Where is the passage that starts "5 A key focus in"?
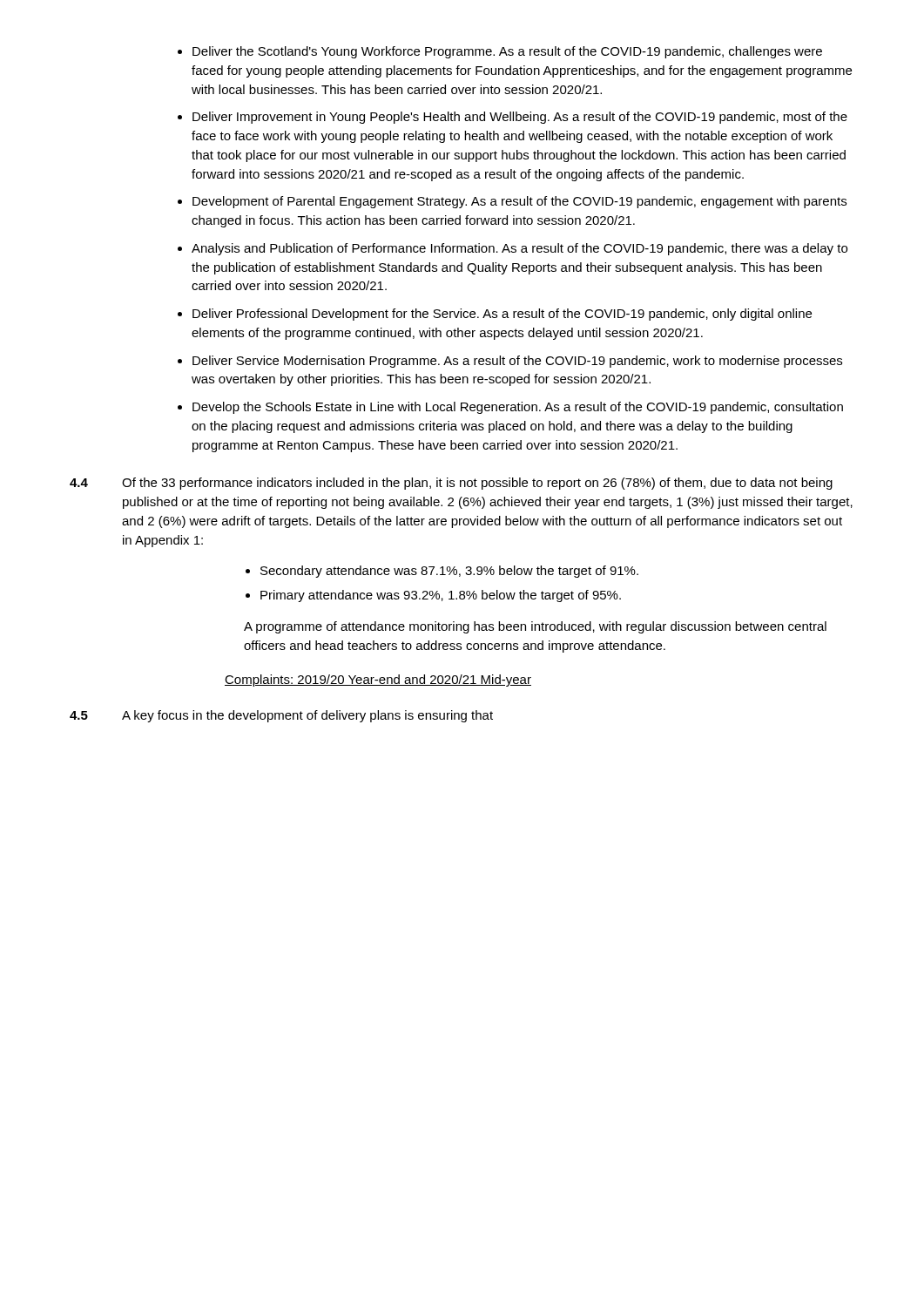924x1307 pixels. [281, 716]
